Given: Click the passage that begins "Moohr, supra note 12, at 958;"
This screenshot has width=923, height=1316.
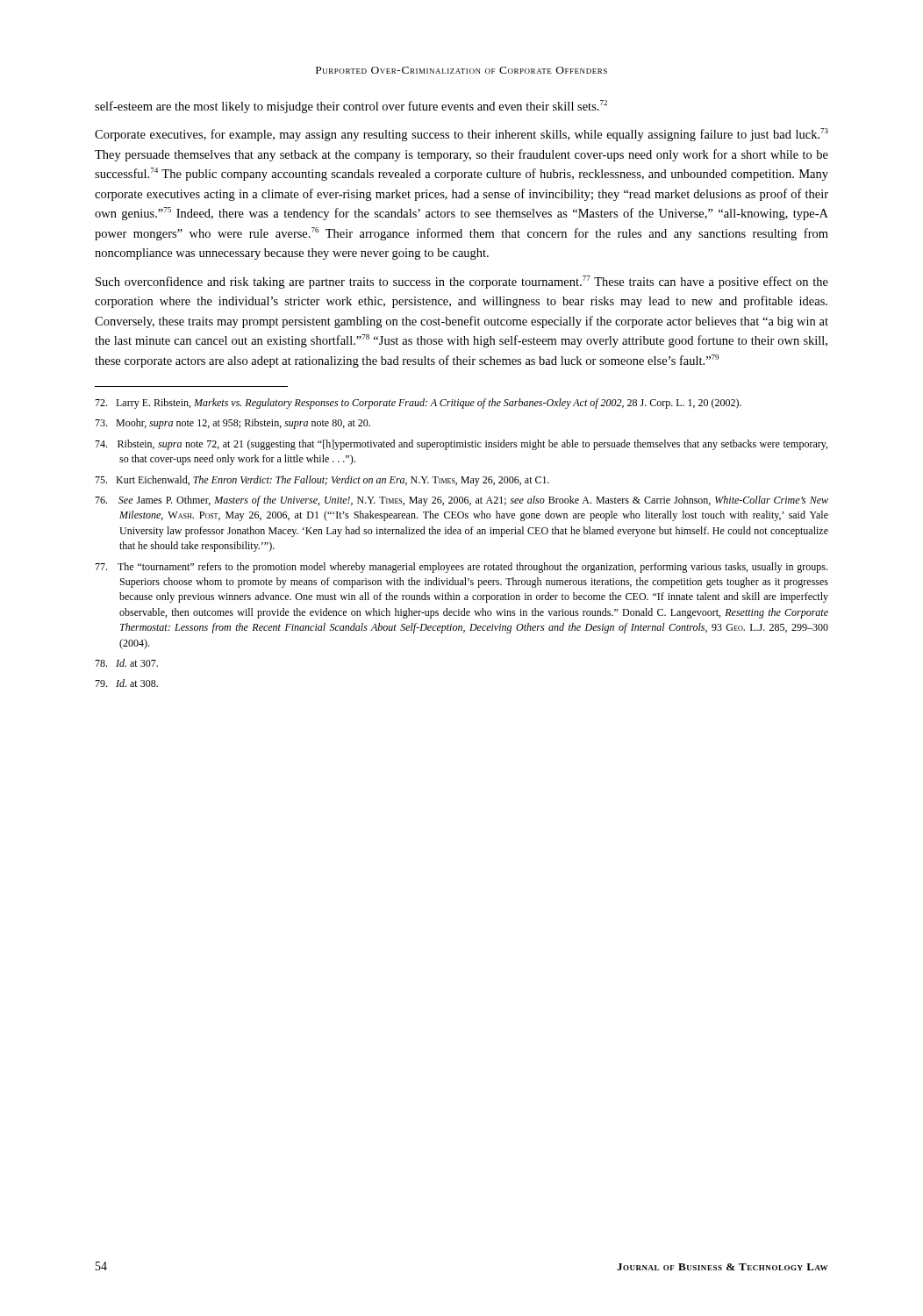Looking at the screenshot, I should coord(233,423).
